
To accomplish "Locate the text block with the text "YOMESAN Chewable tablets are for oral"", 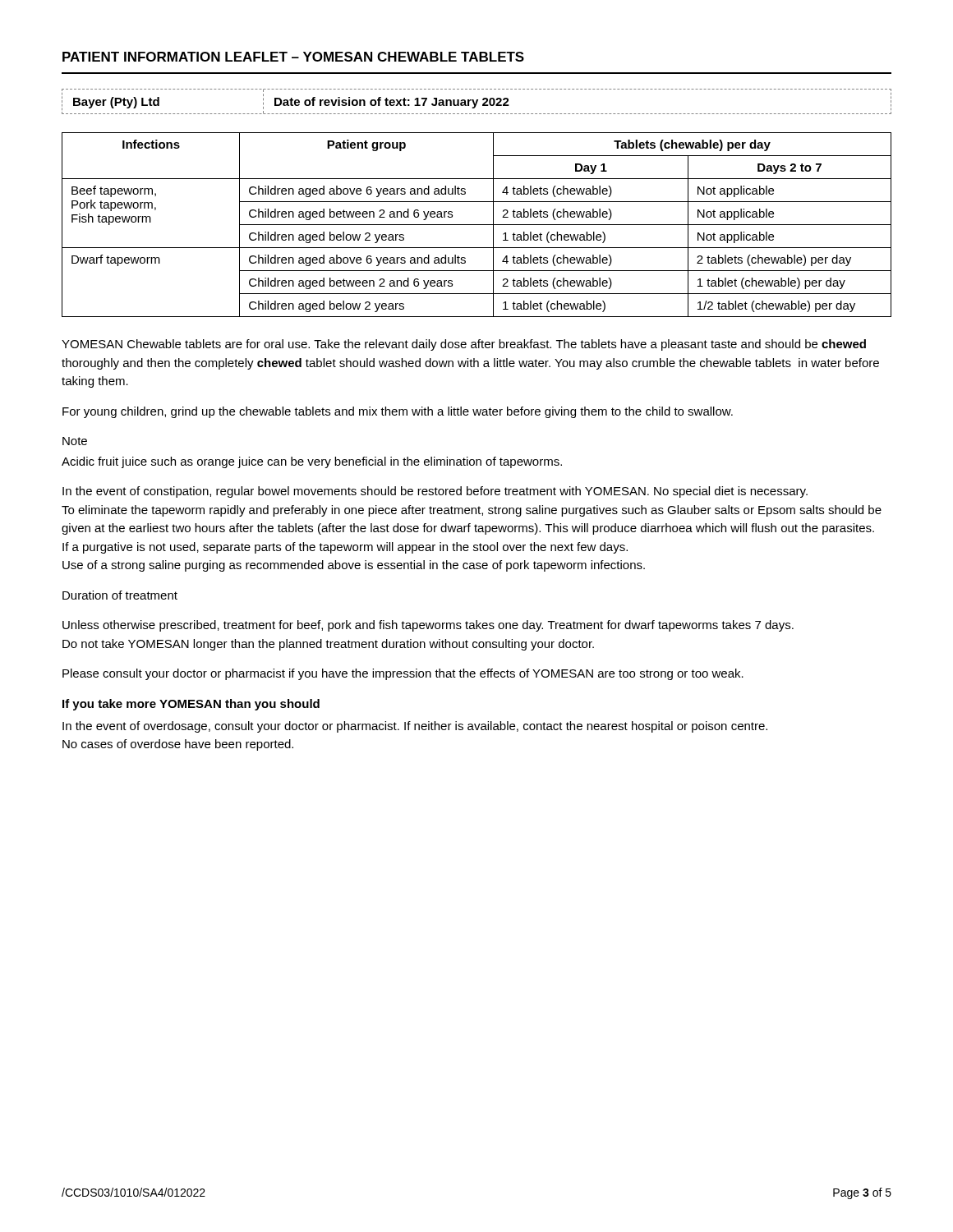I will (476, 363).
